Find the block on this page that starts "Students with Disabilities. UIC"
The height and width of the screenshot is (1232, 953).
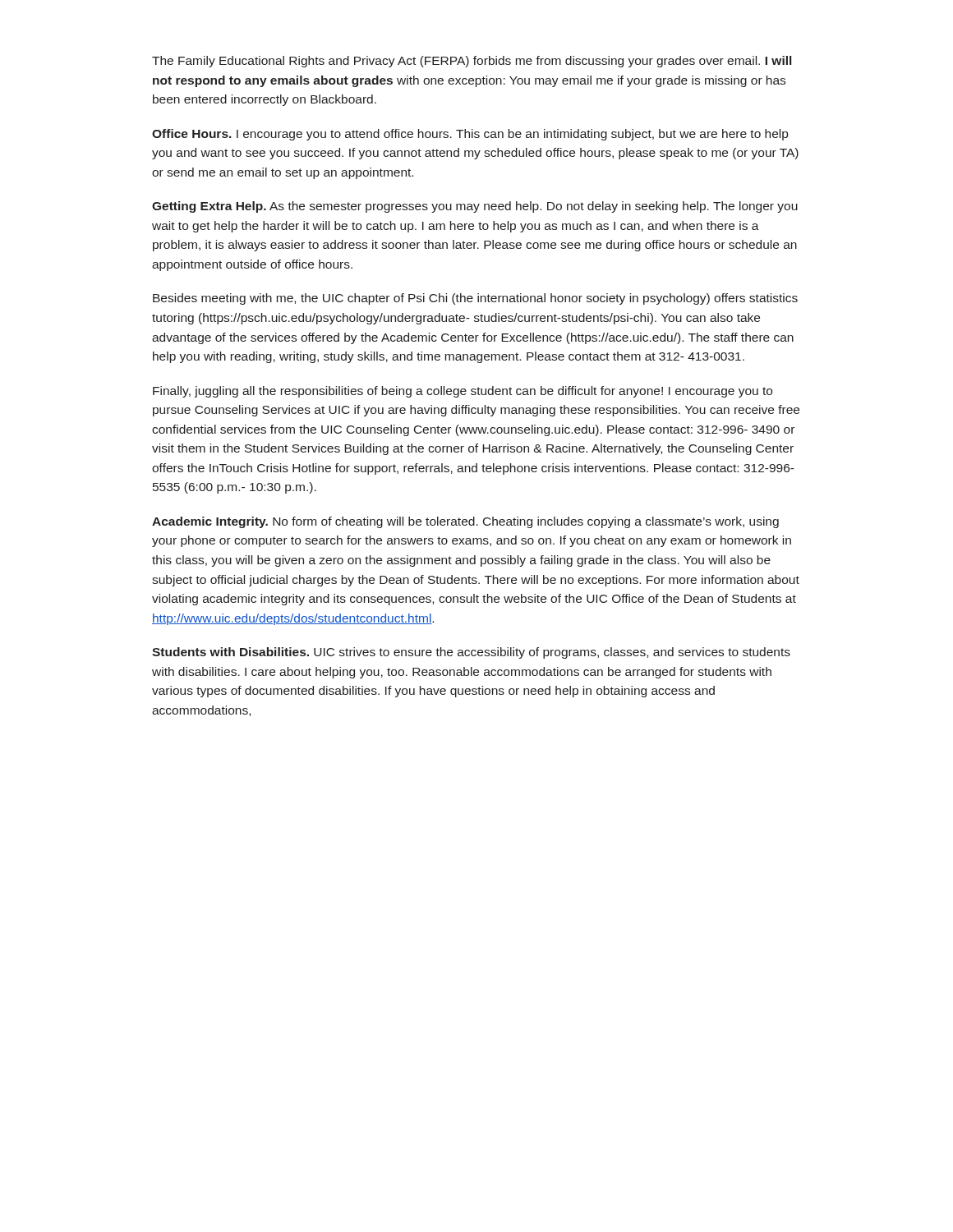pos(471,681)
